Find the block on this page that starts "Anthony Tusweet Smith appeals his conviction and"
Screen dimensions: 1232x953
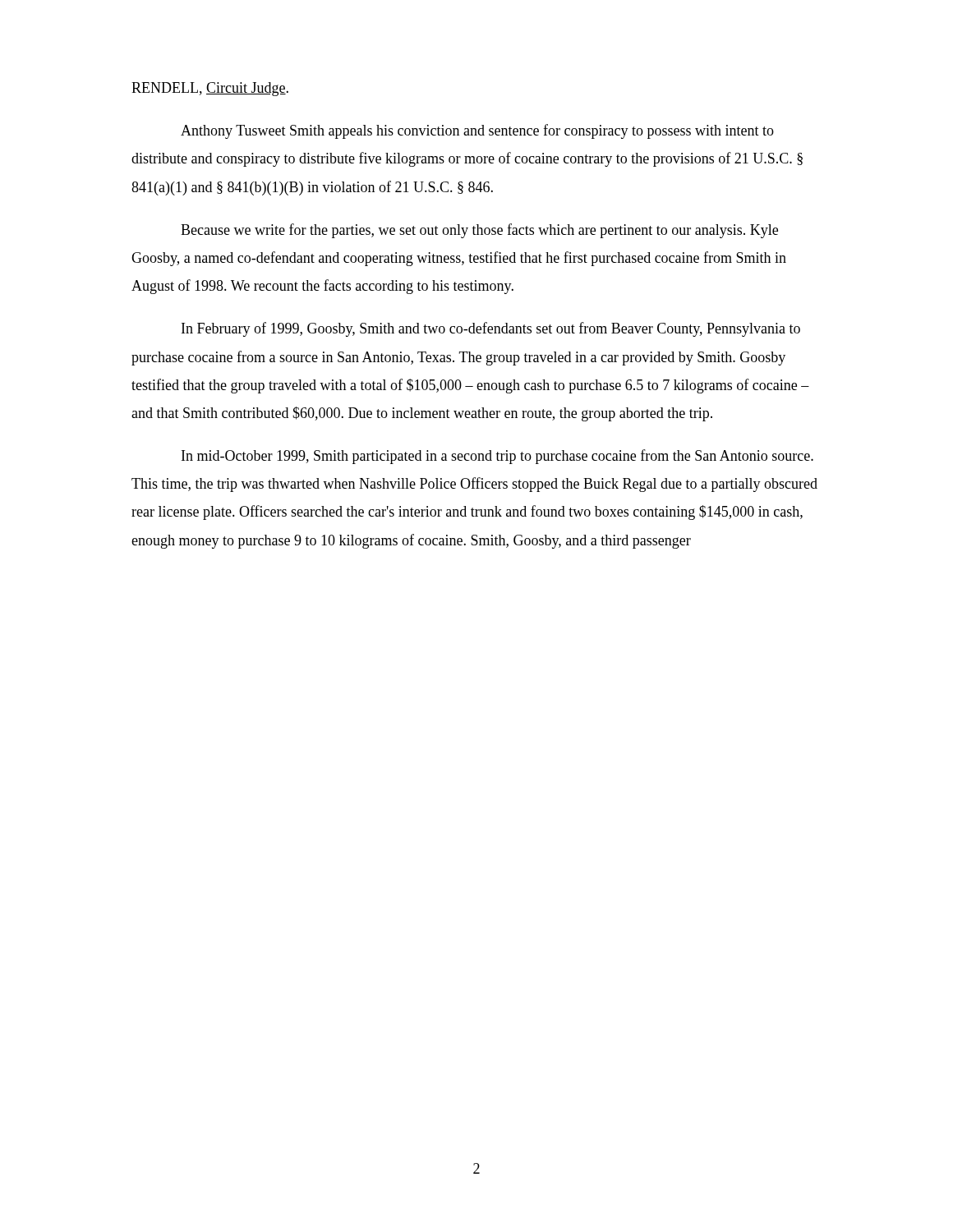pyautogui.click(x=476, y=159)
